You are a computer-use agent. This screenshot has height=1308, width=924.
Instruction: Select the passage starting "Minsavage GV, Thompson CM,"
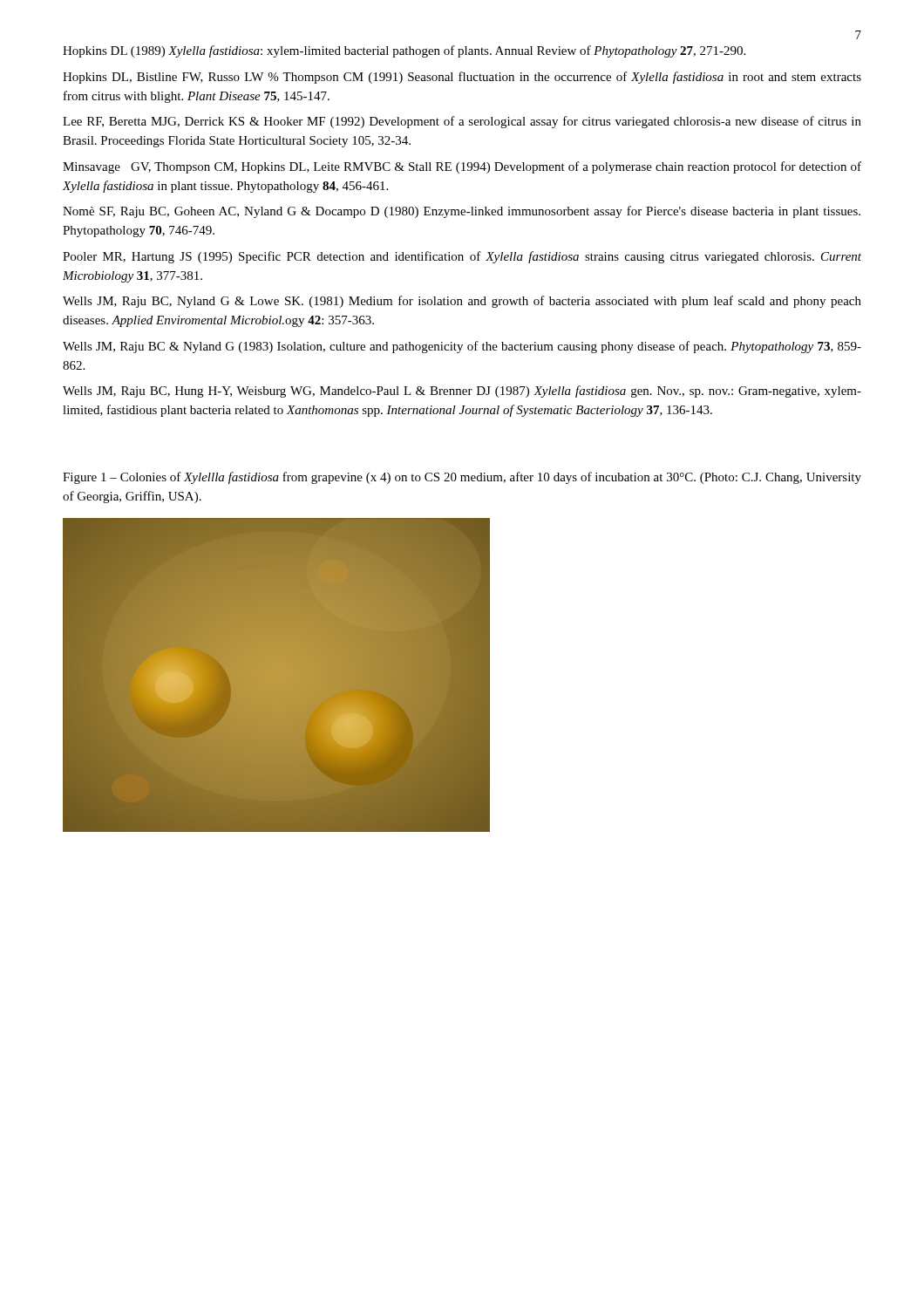click(x=462, y=176)
